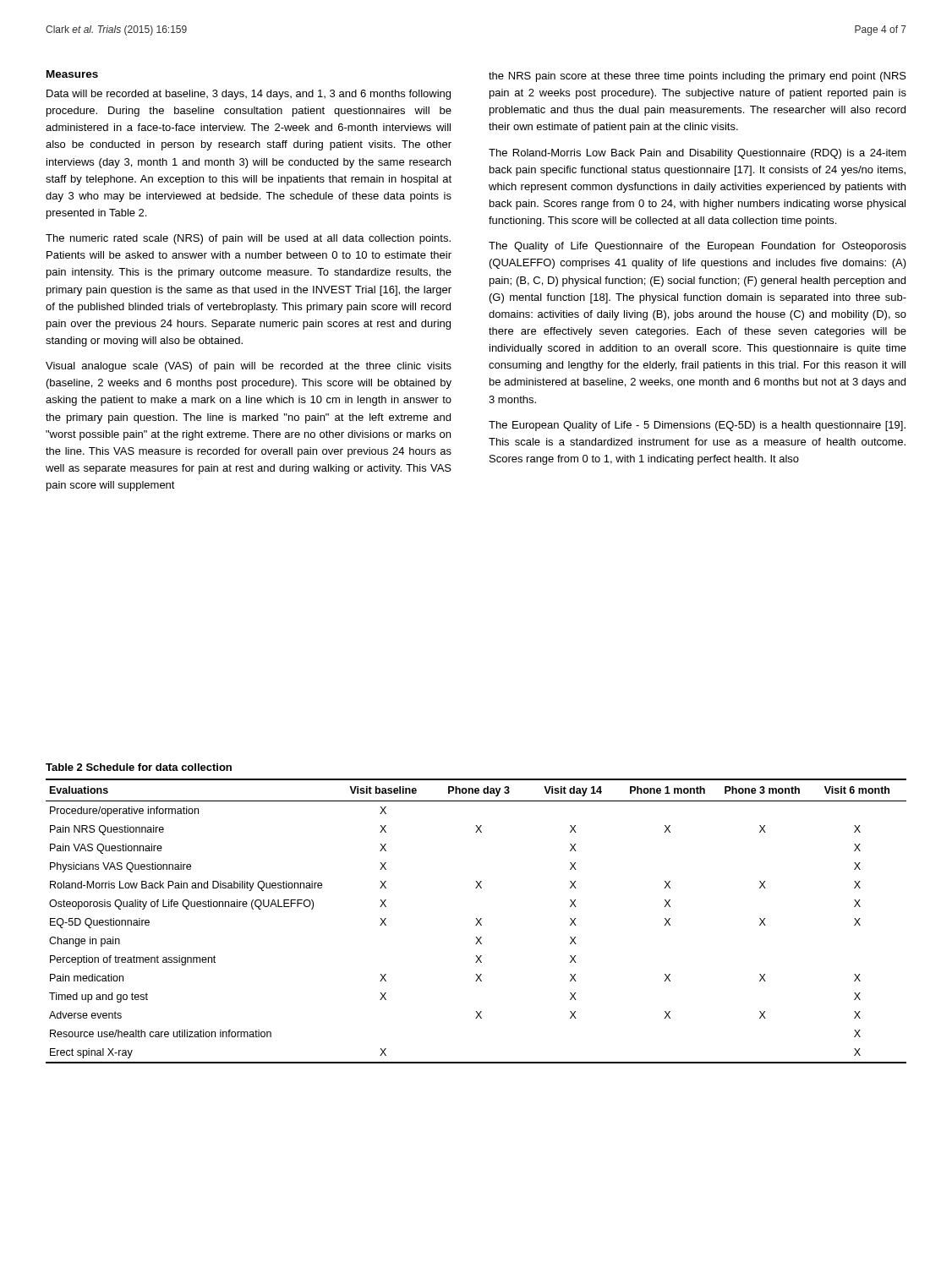This screenshot has height=1268, width=952.
Task: Locate the block of text that opens with "The numeric rated scale (NRS)"
Action: 249,289
